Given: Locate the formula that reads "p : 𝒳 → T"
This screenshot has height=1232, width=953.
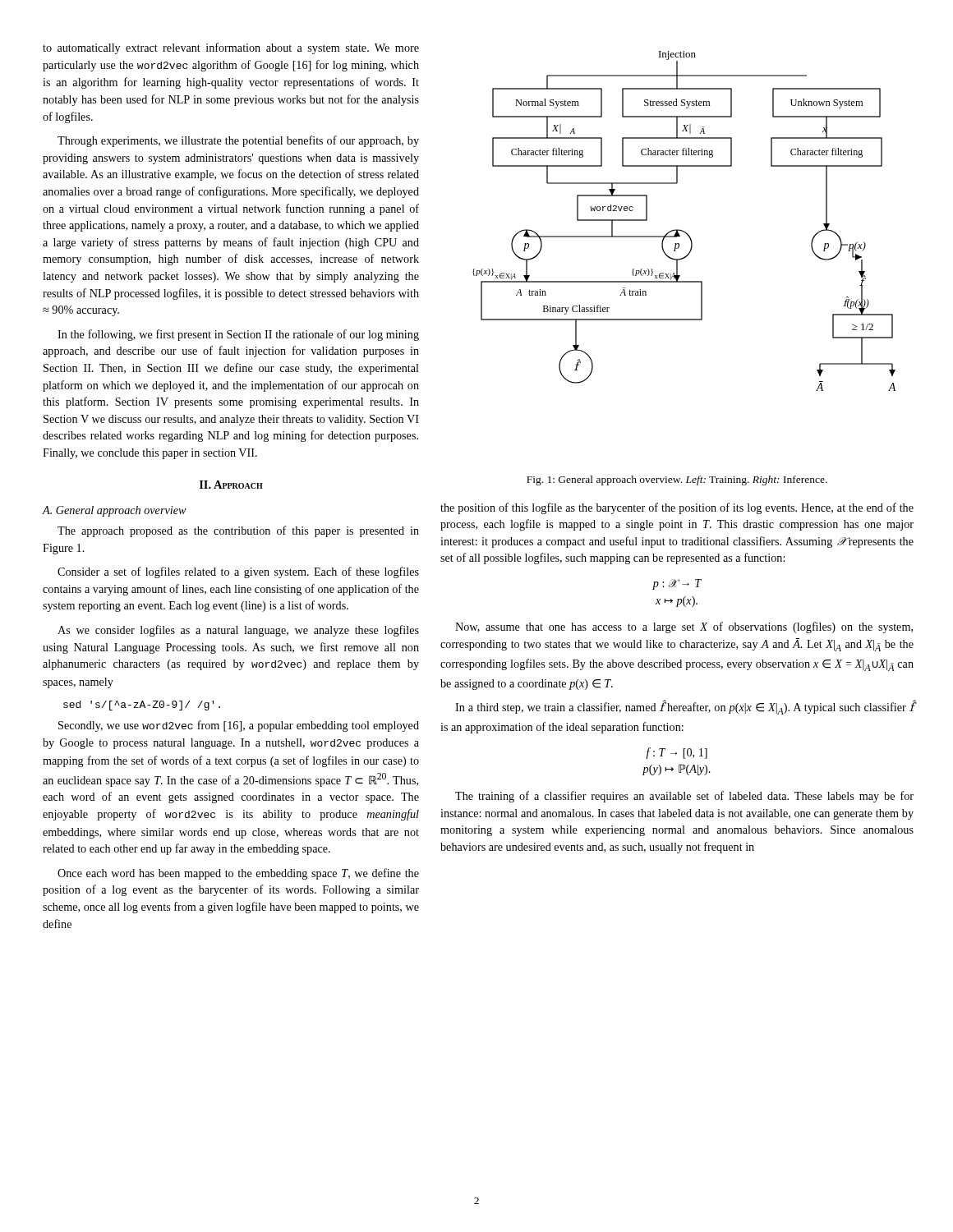Looking at the screenshot, I should [x=677, y=592].
